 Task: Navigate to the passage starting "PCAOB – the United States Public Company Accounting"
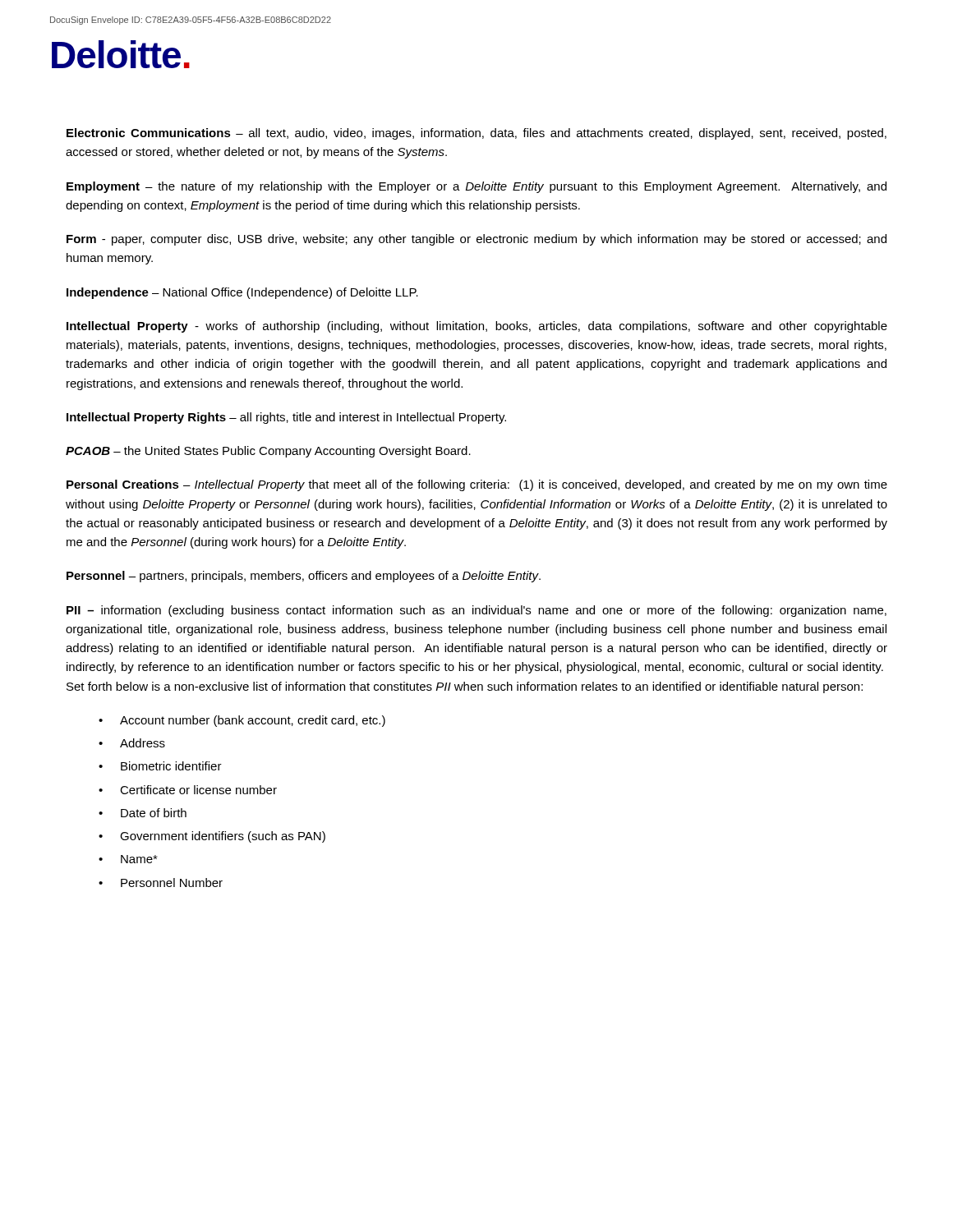(x=476, y=451)
